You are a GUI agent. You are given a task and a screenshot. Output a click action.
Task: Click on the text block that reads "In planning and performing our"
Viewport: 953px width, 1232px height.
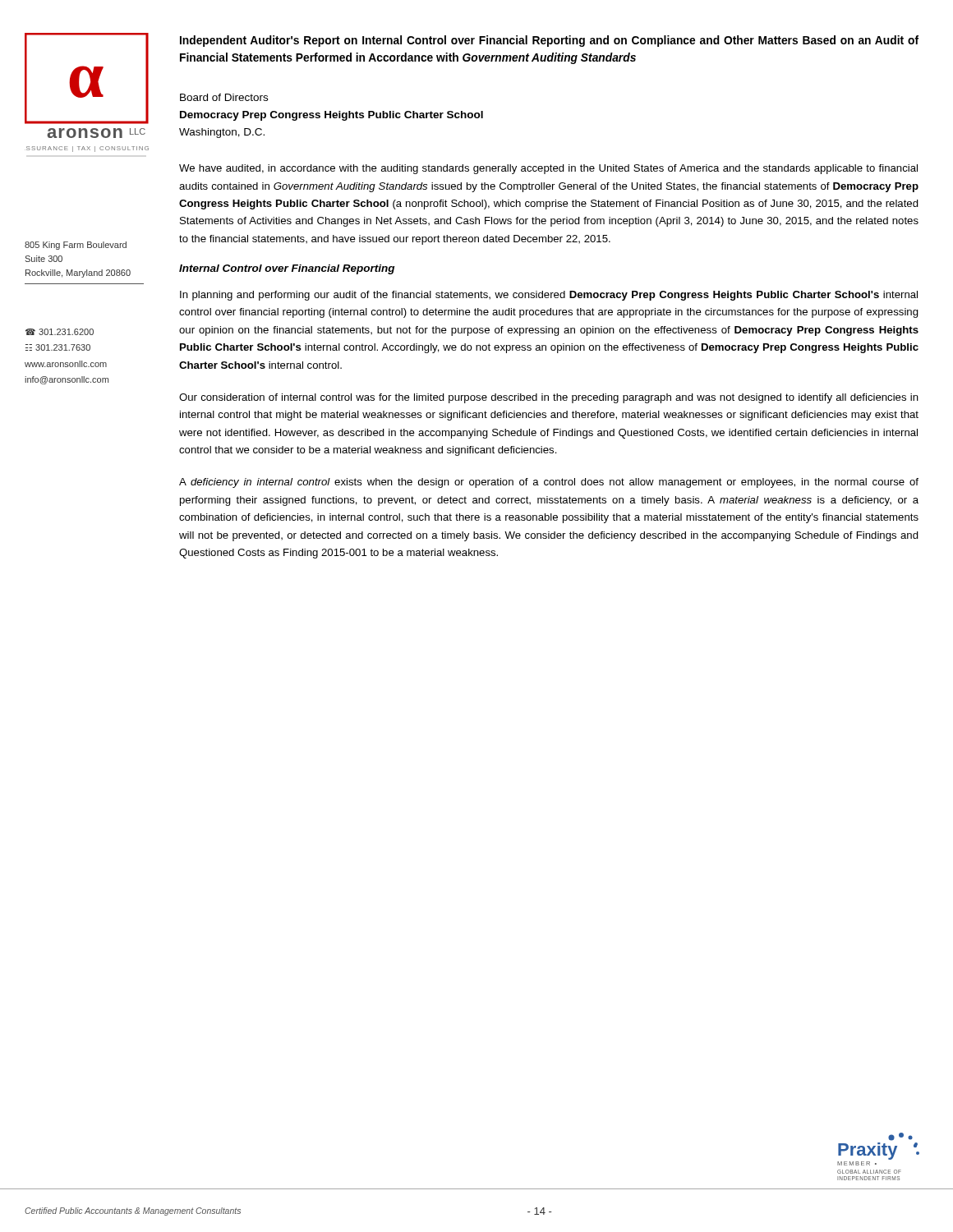click(x=549, y=330)
